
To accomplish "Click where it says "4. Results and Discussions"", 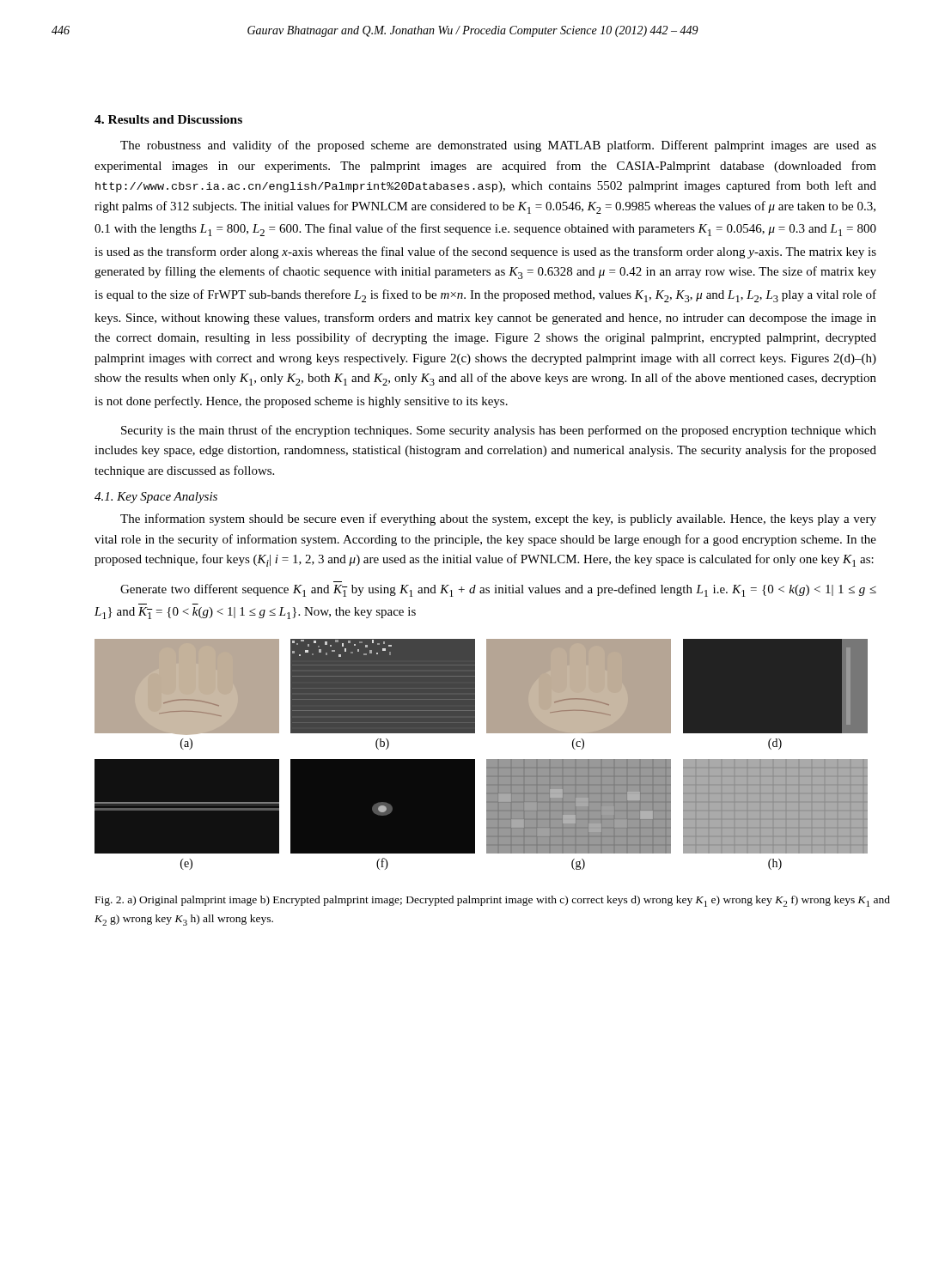I will (168, 119).
